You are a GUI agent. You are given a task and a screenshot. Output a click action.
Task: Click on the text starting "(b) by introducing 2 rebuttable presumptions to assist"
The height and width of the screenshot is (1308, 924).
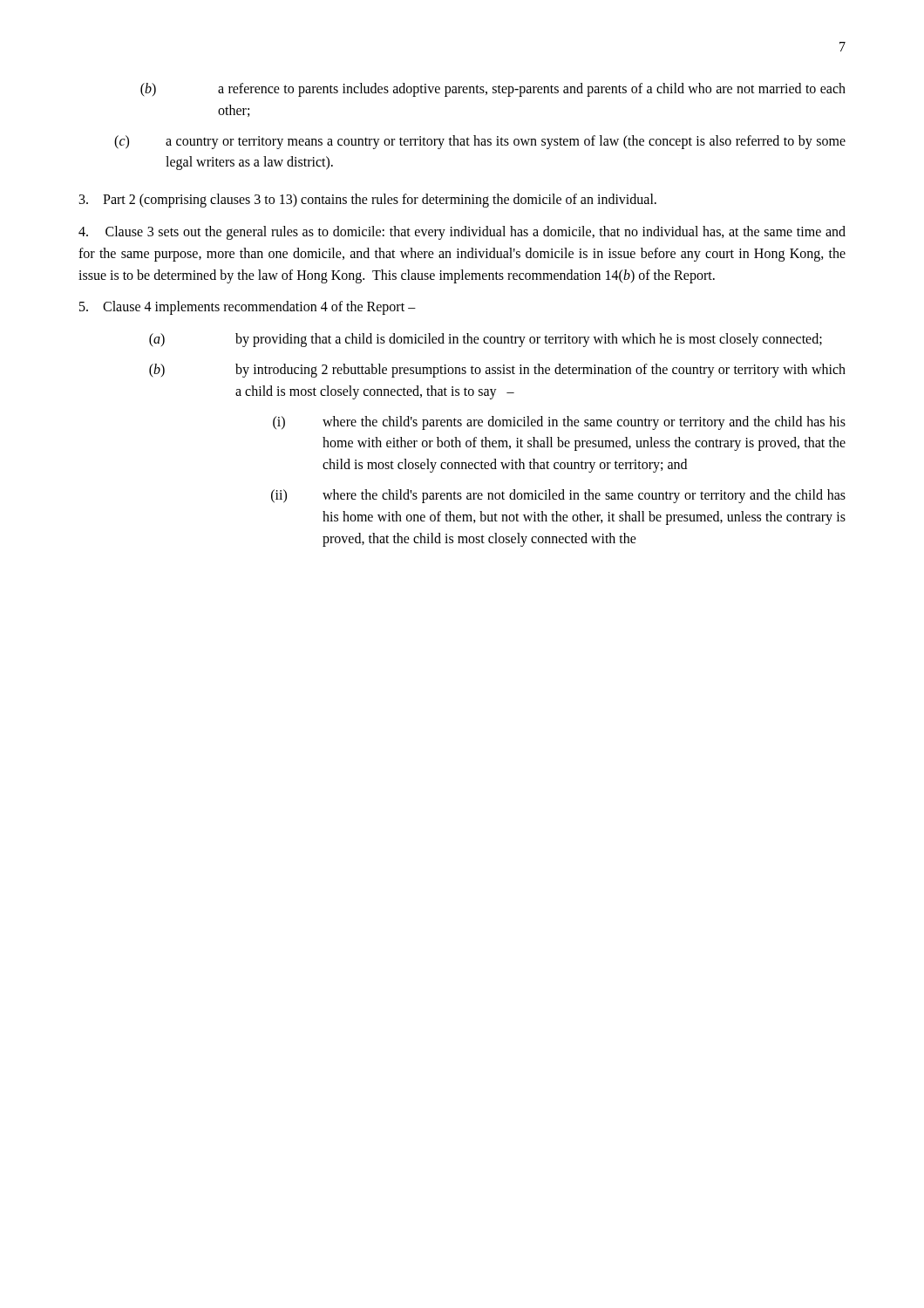[x=462, y=381]
